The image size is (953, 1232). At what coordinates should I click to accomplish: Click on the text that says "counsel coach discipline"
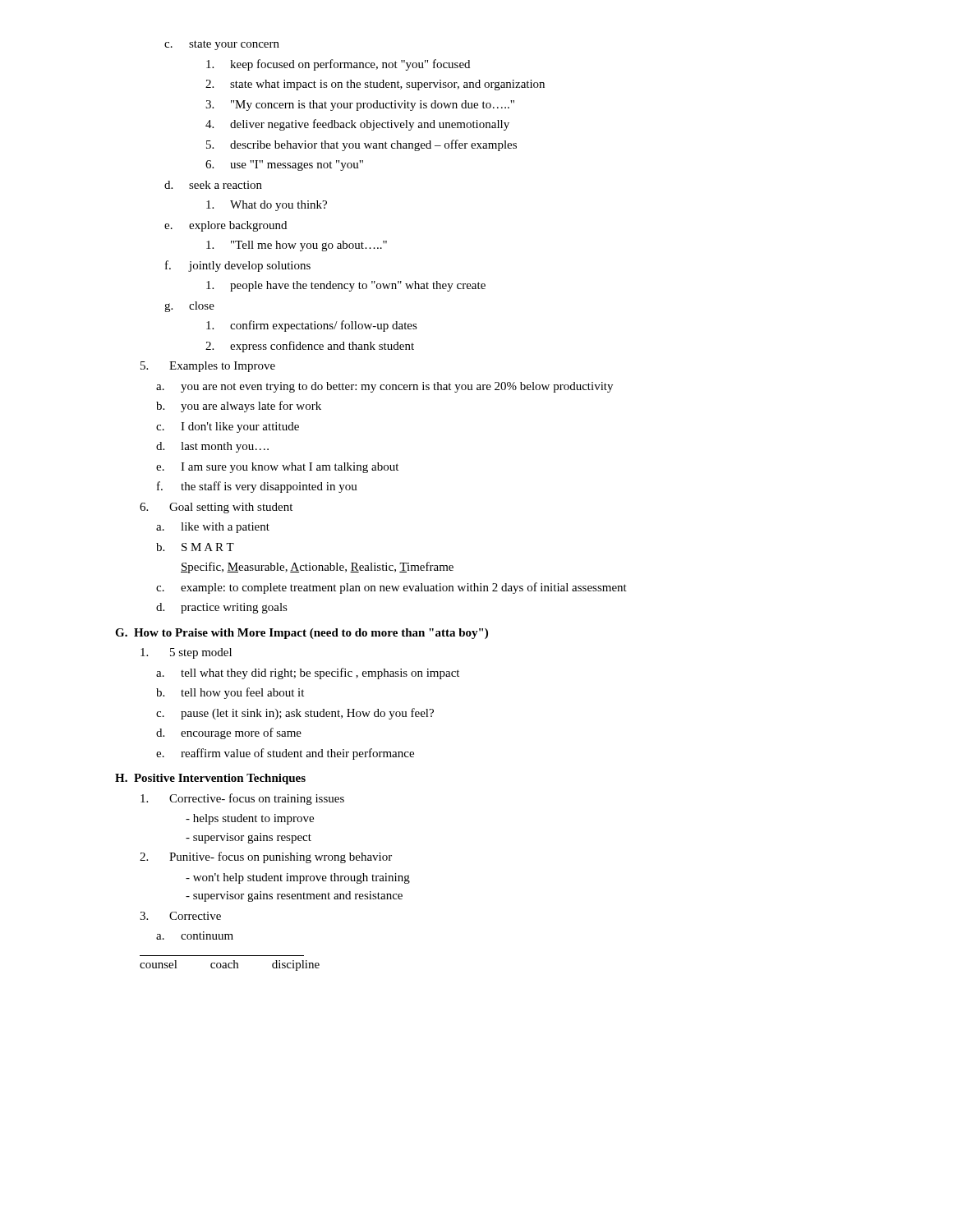click(230, 964)
